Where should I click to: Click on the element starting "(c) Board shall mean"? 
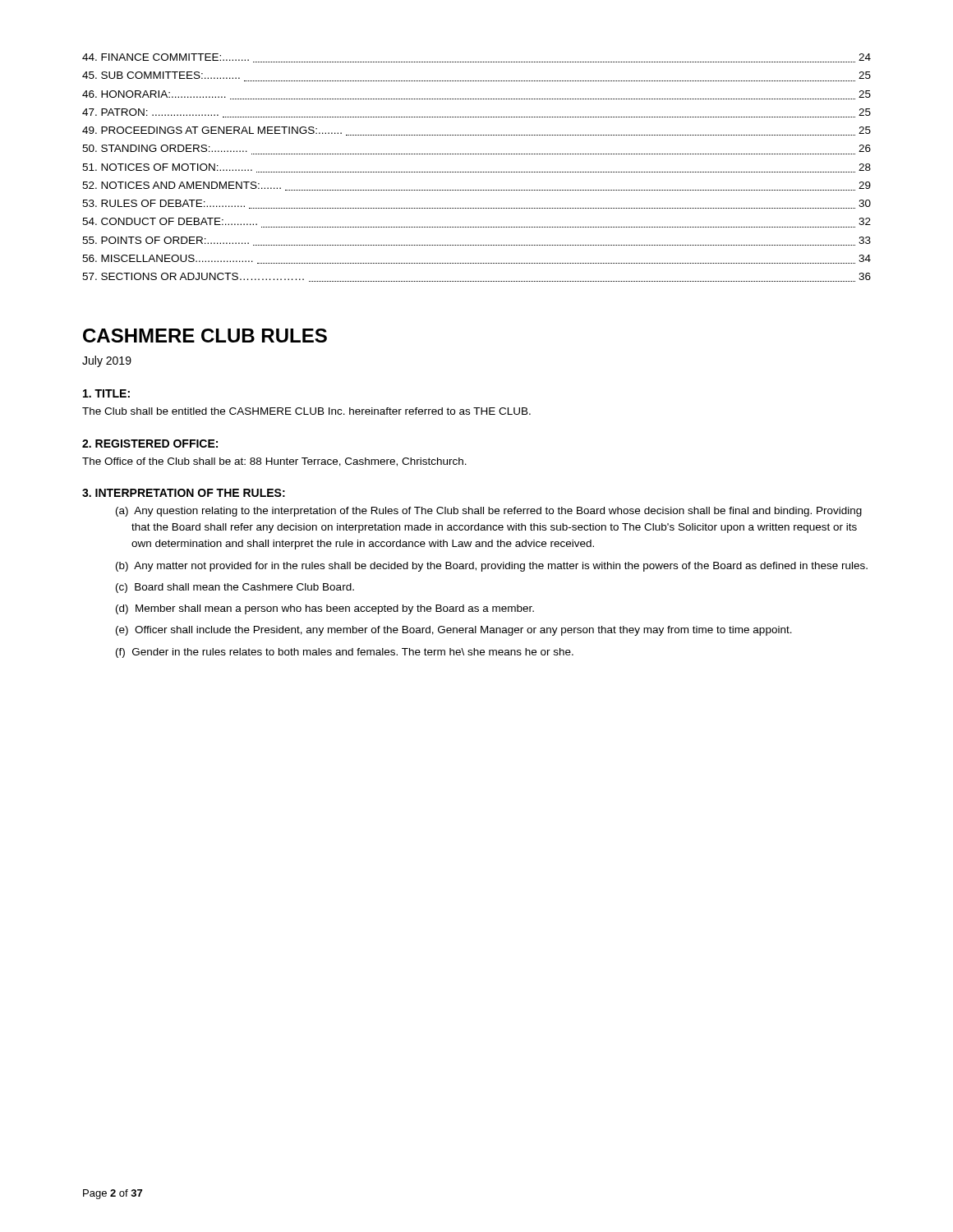[235, 587]
